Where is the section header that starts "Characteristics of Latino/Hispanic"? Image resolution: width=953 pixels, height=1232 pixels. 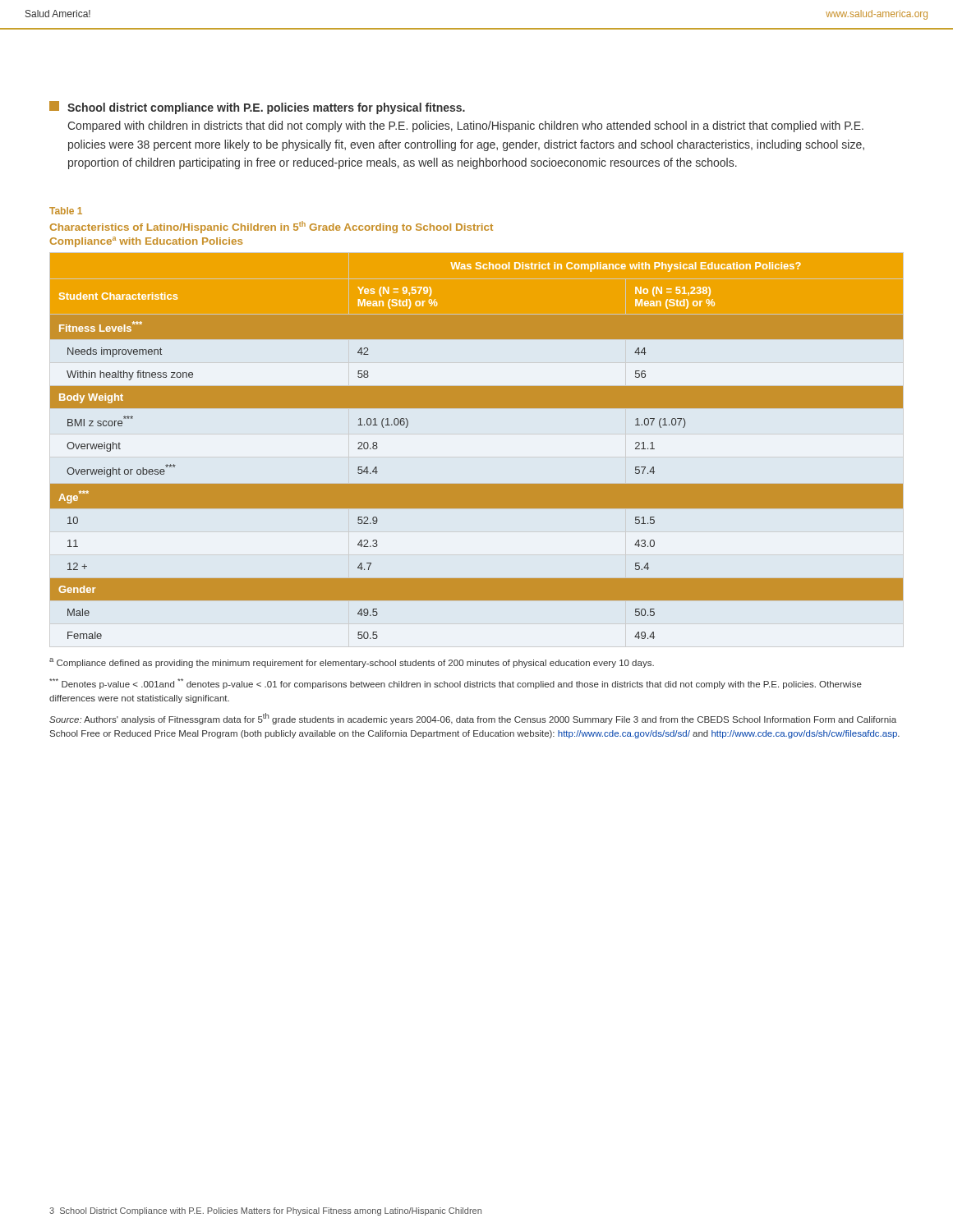pyautogui.click(x=271, y=233)
